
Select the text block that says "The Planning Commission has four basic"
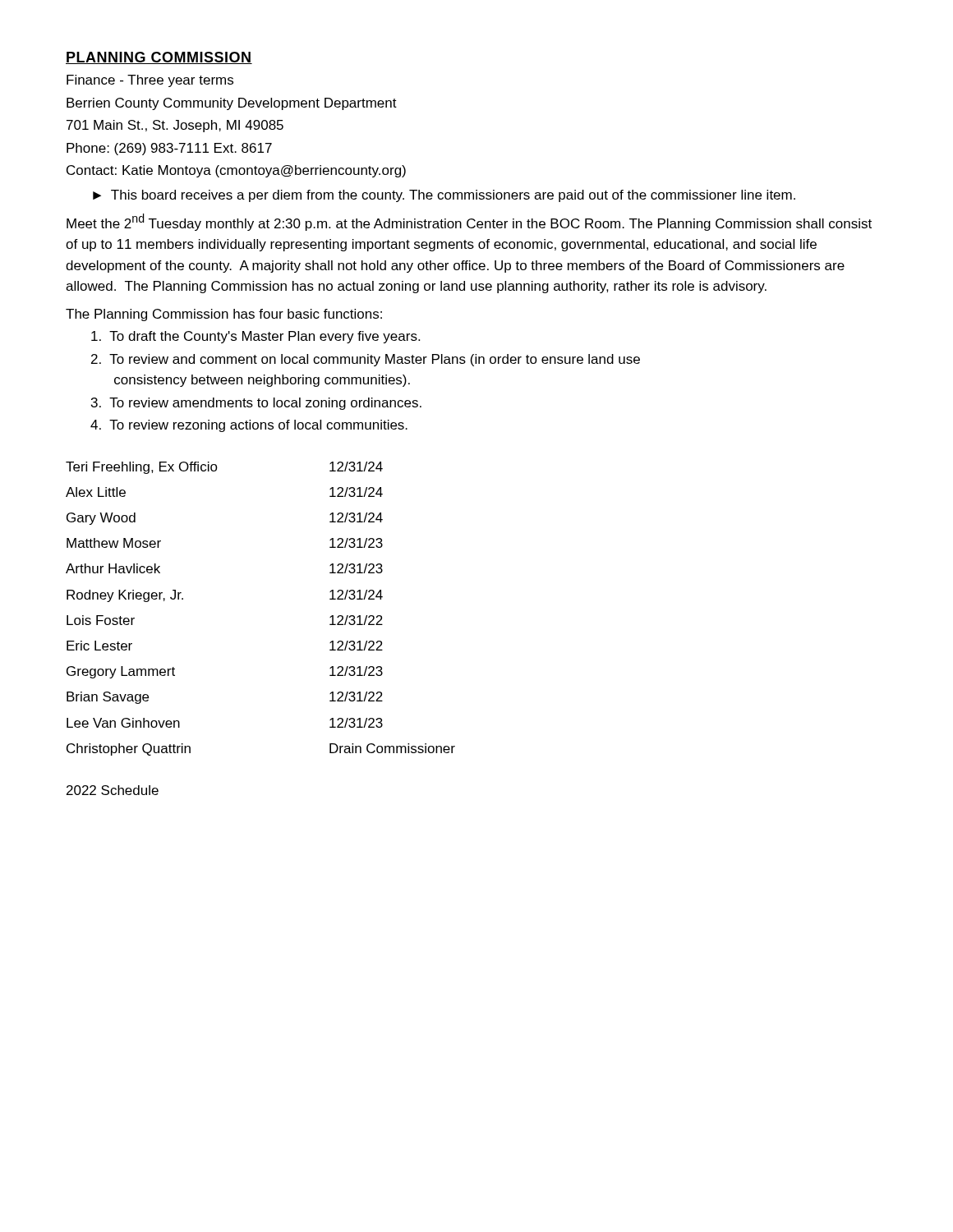click(x=224, y=314)
